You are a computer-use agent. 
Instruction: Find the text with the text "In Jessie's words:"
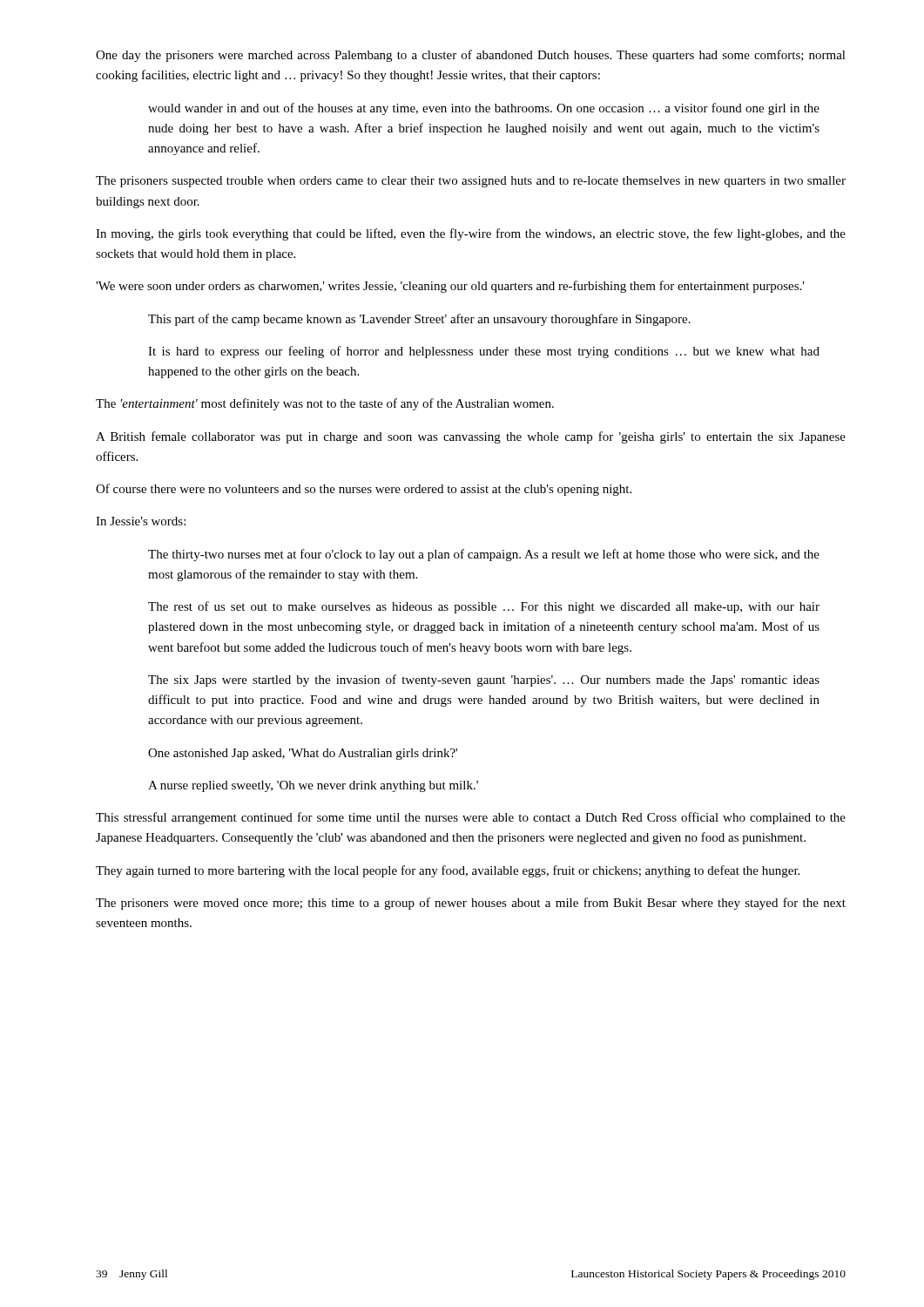[x=141, y=521]
